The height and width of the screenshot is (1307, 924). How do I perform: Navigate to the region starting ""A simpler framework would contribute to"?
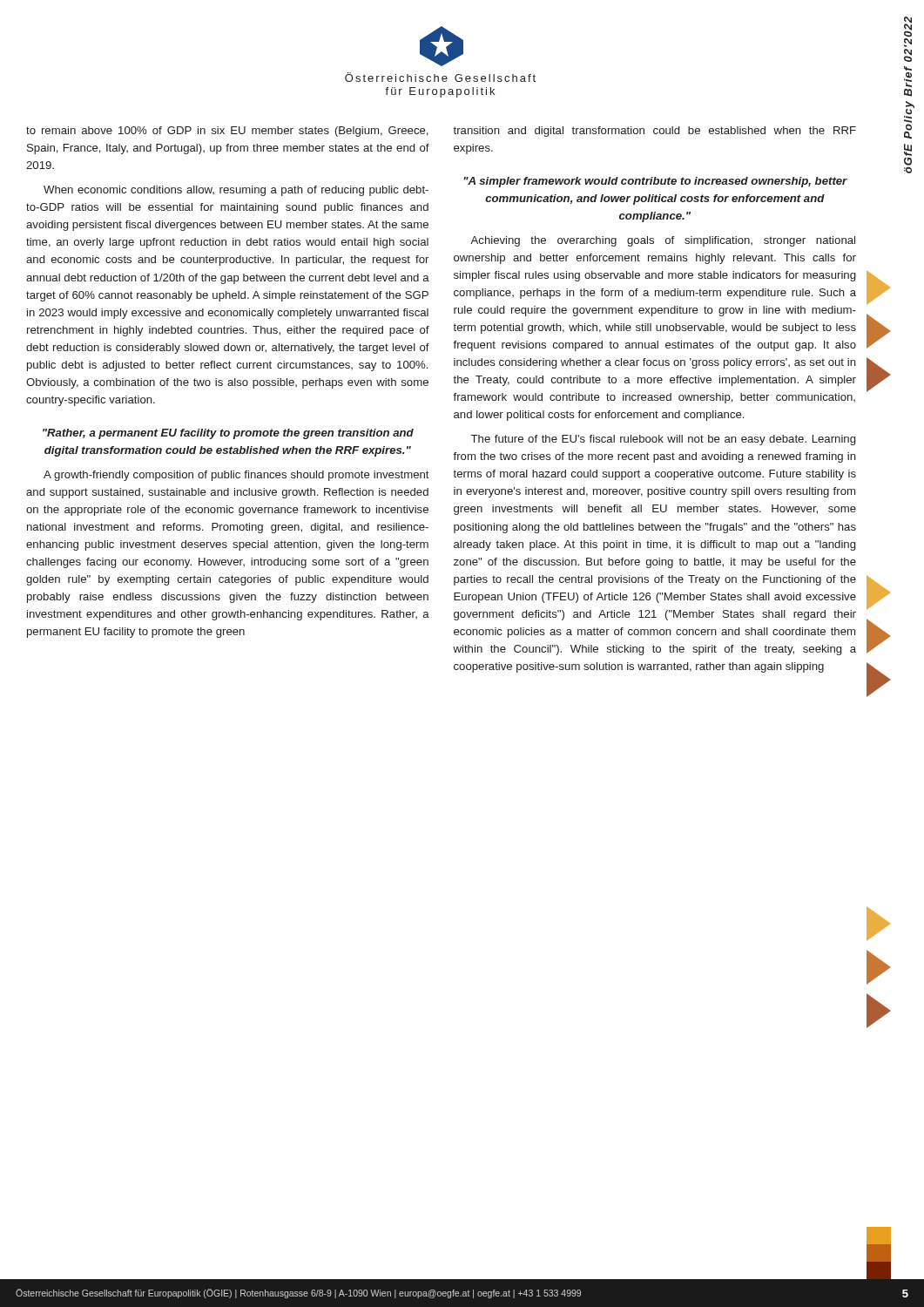655,199
